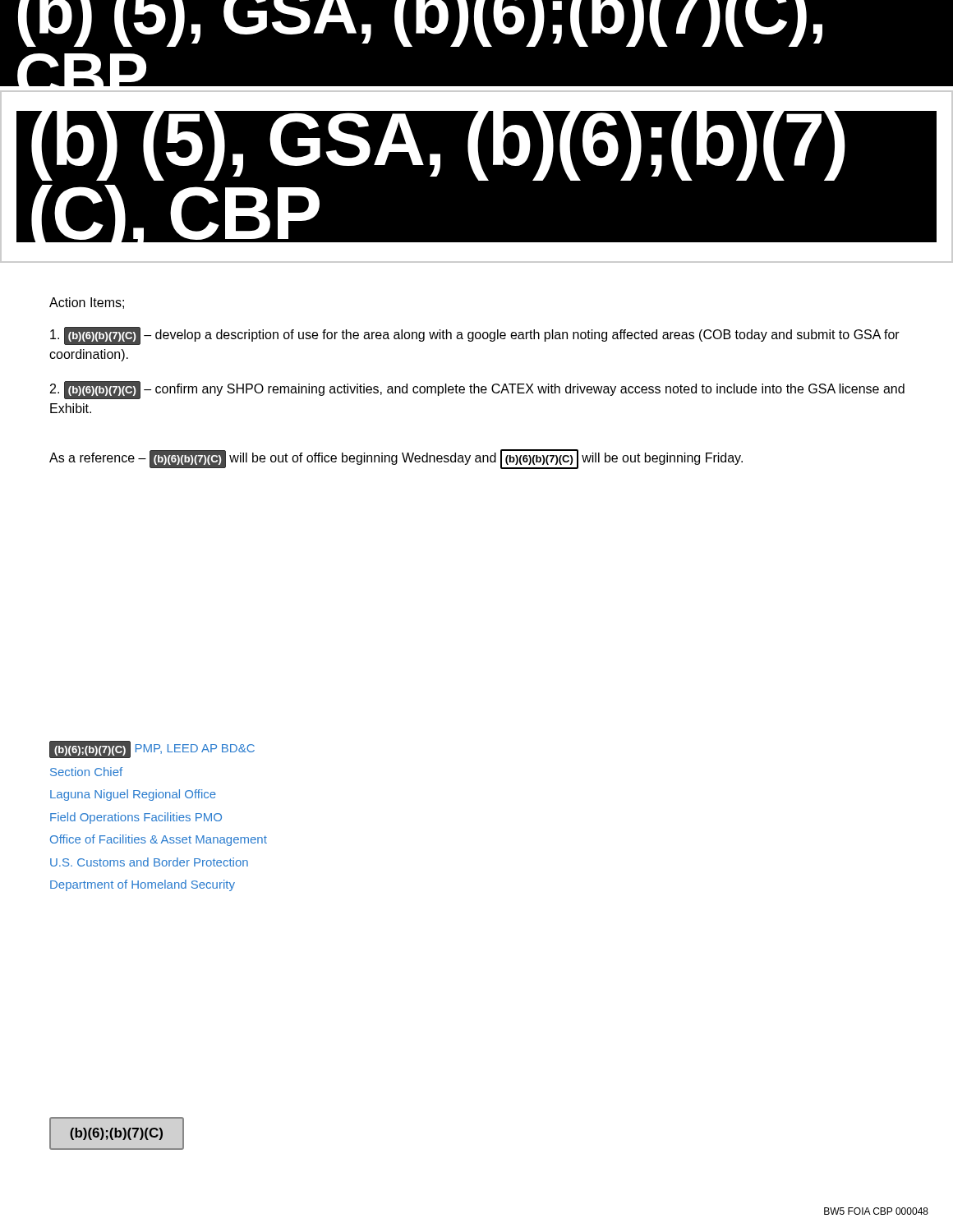
Task: Click where it says "Department of Homeland Security"
Action: 142,884
